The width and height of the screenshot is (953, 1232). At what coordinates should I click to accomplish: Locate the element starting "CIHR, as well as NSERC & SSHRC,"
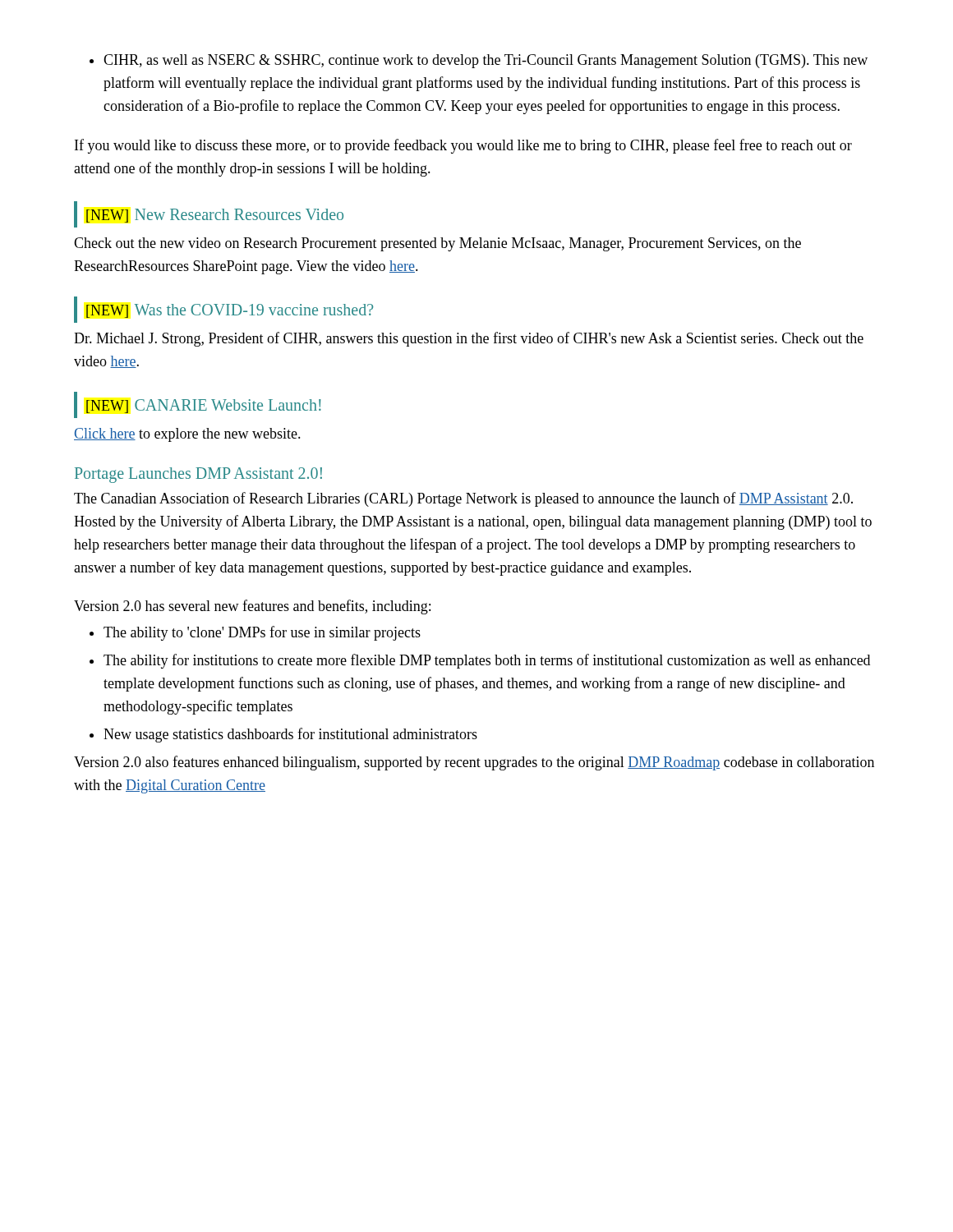point(476,84)
